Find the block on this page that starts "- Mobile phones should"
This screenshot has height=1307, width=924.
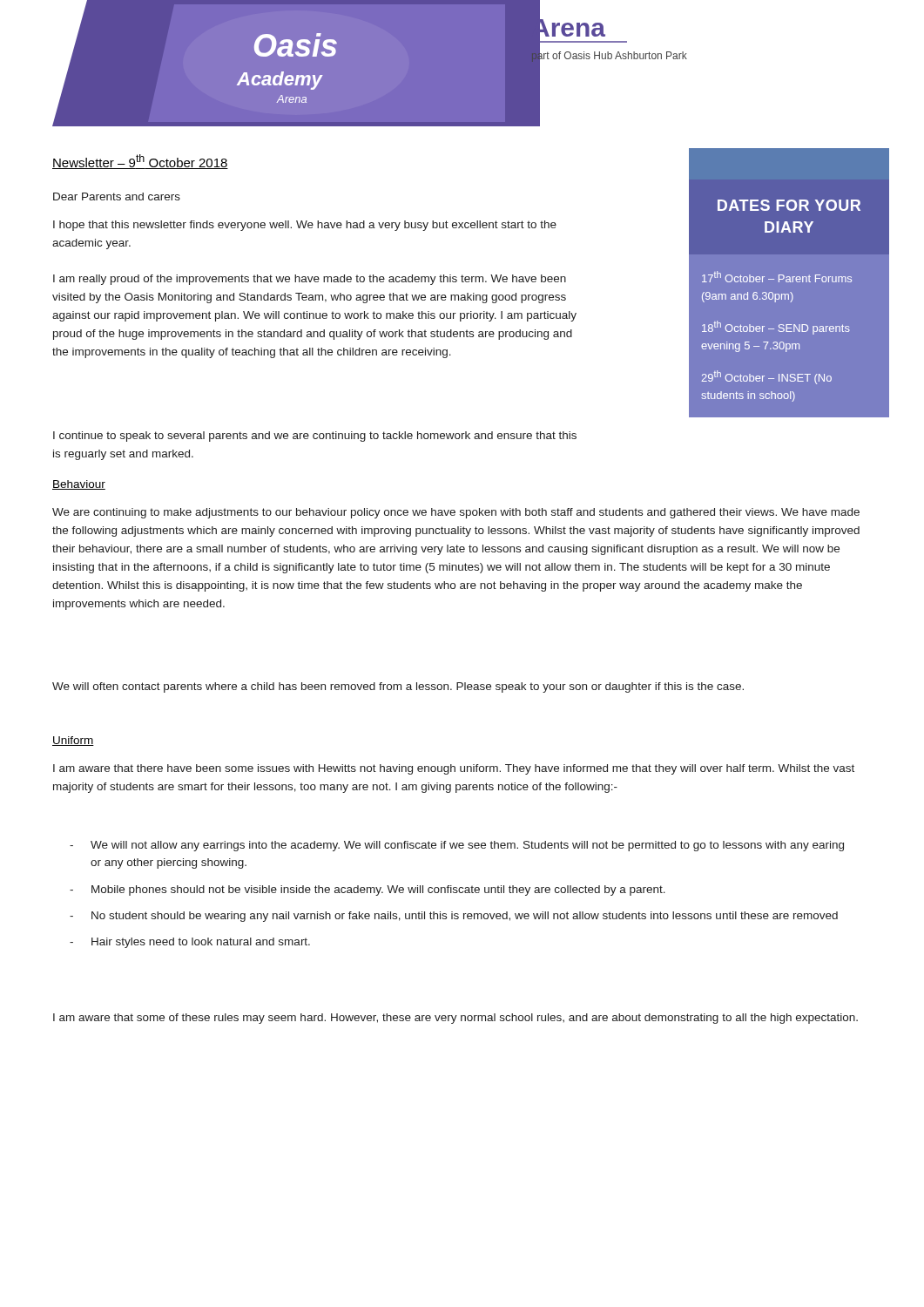click(x=462, y=889)
